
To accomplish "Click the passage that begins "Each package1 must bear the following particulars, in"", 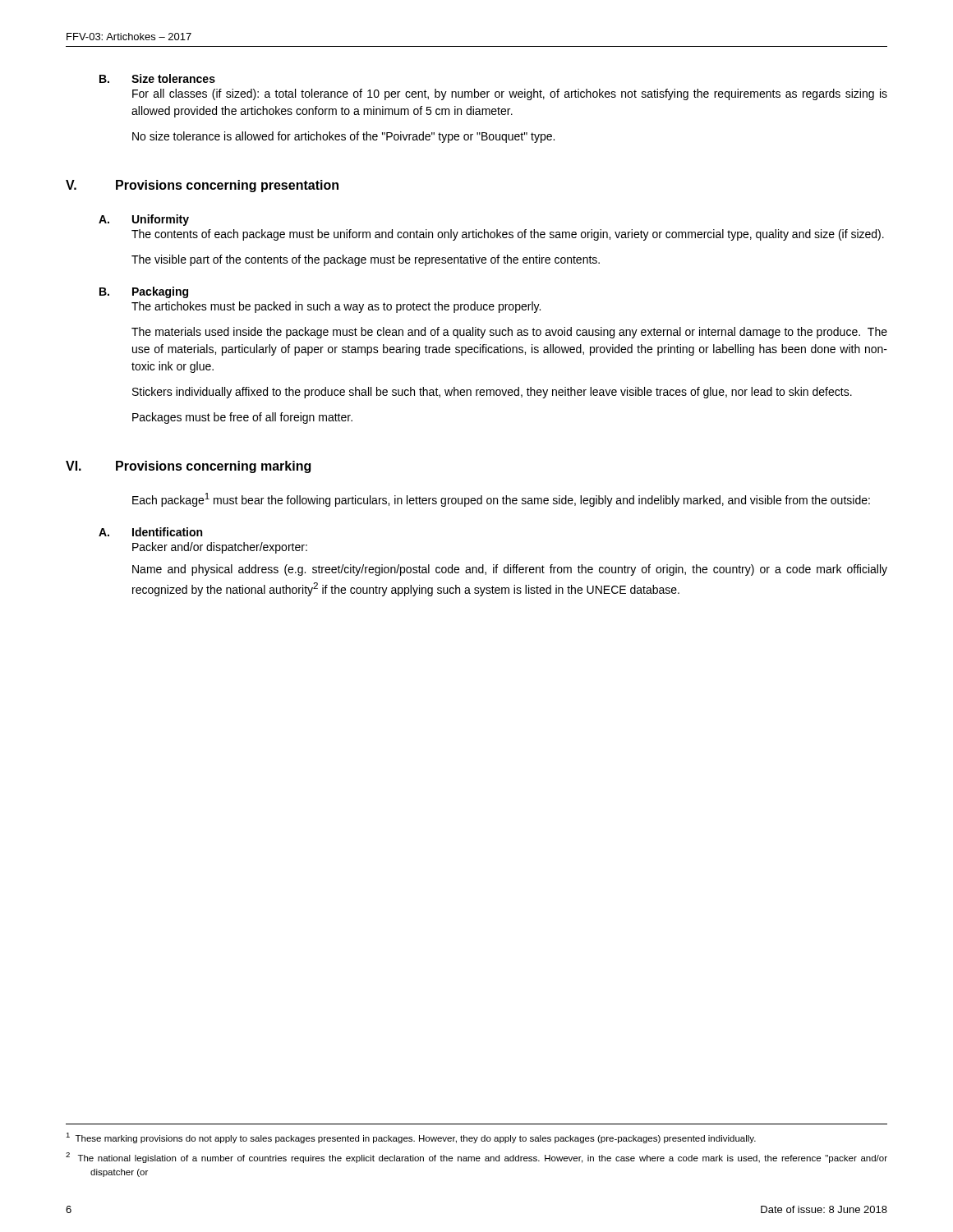I will tap(501, 498).
